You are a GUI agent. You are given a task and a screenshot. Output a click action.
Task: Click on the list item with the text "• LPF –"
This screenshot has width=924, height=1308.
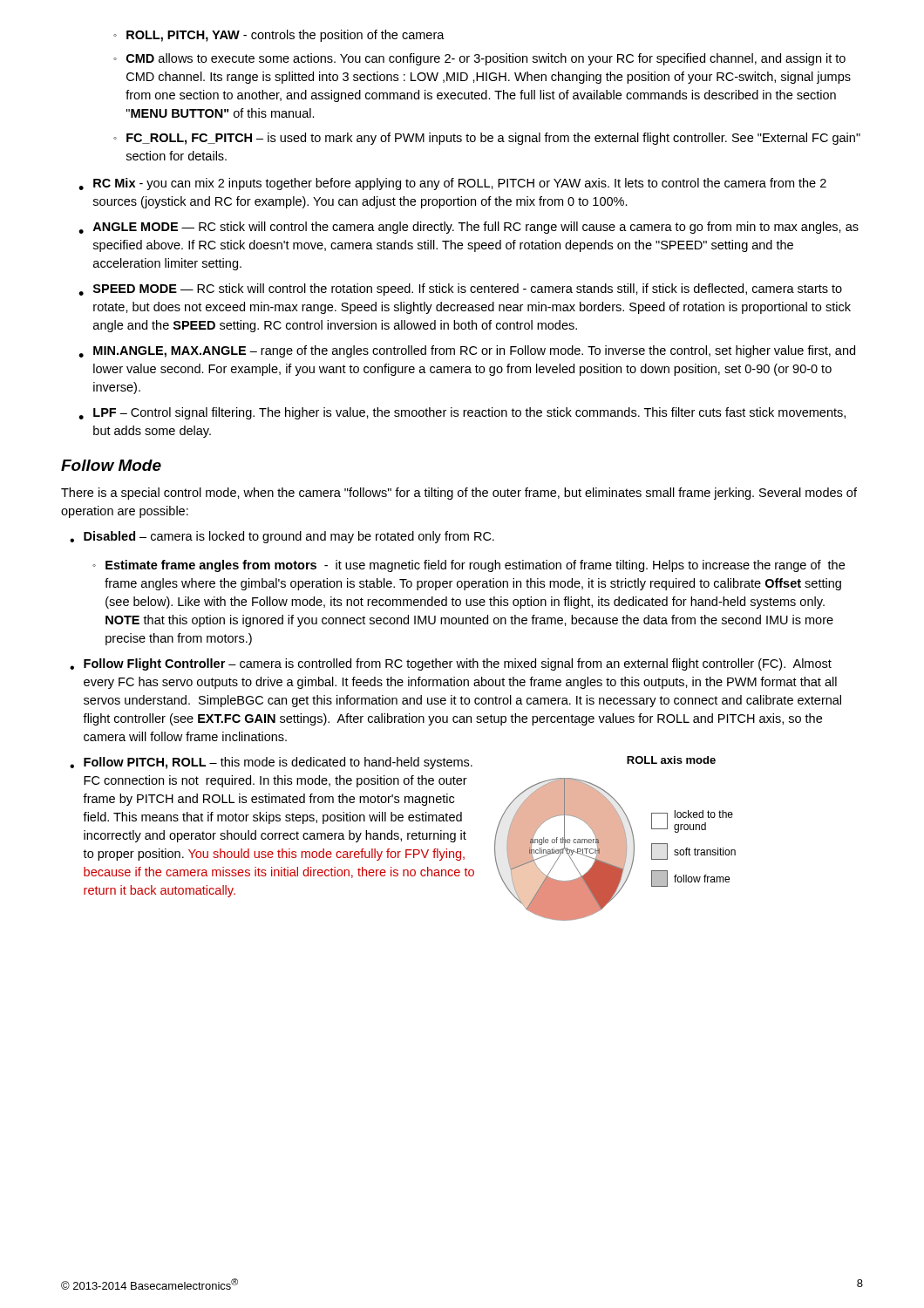tap(471, 422)
